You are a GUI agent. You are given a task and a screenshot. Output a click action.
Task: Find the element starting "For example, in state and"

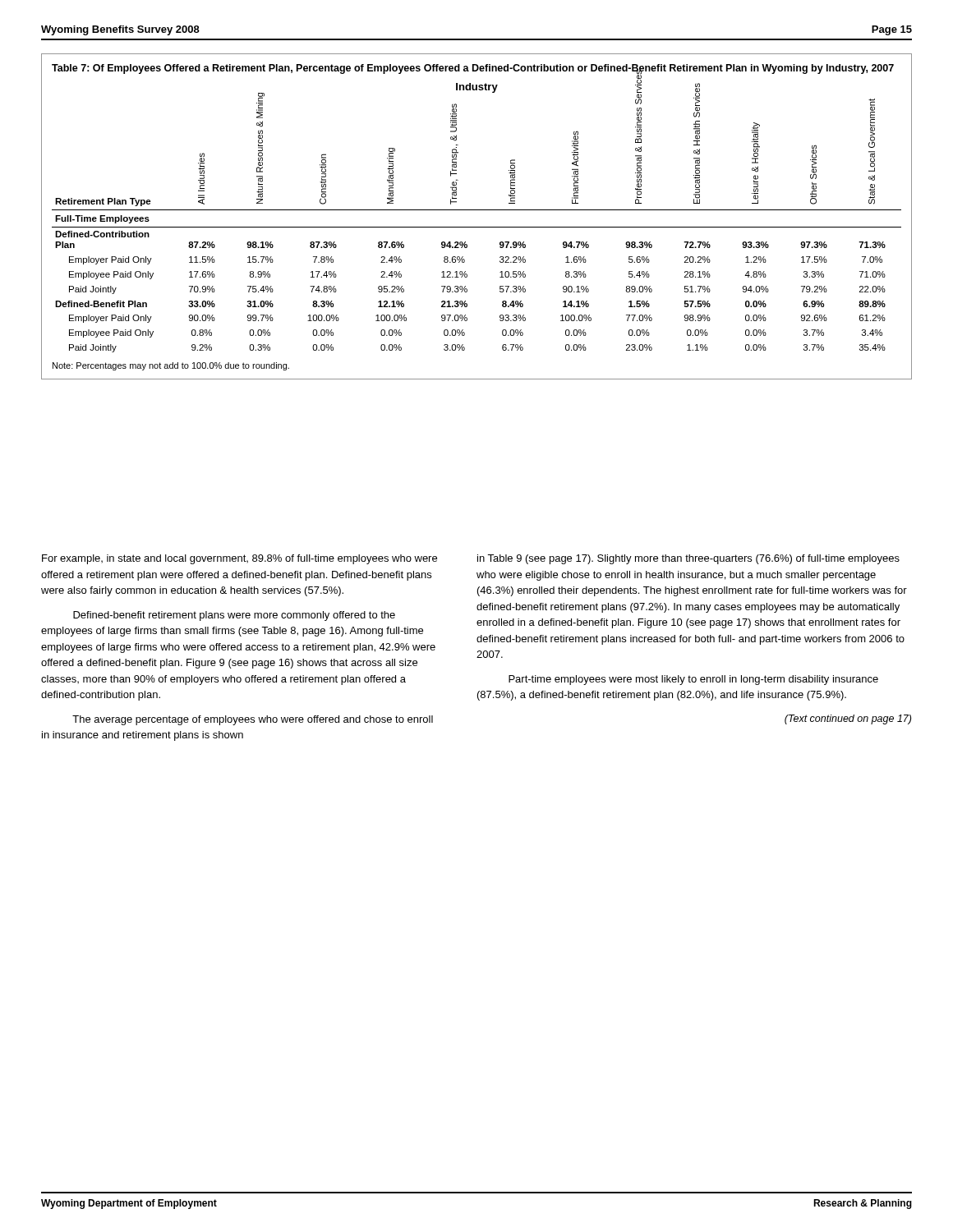pyautogui.click(x=239, y=574)
